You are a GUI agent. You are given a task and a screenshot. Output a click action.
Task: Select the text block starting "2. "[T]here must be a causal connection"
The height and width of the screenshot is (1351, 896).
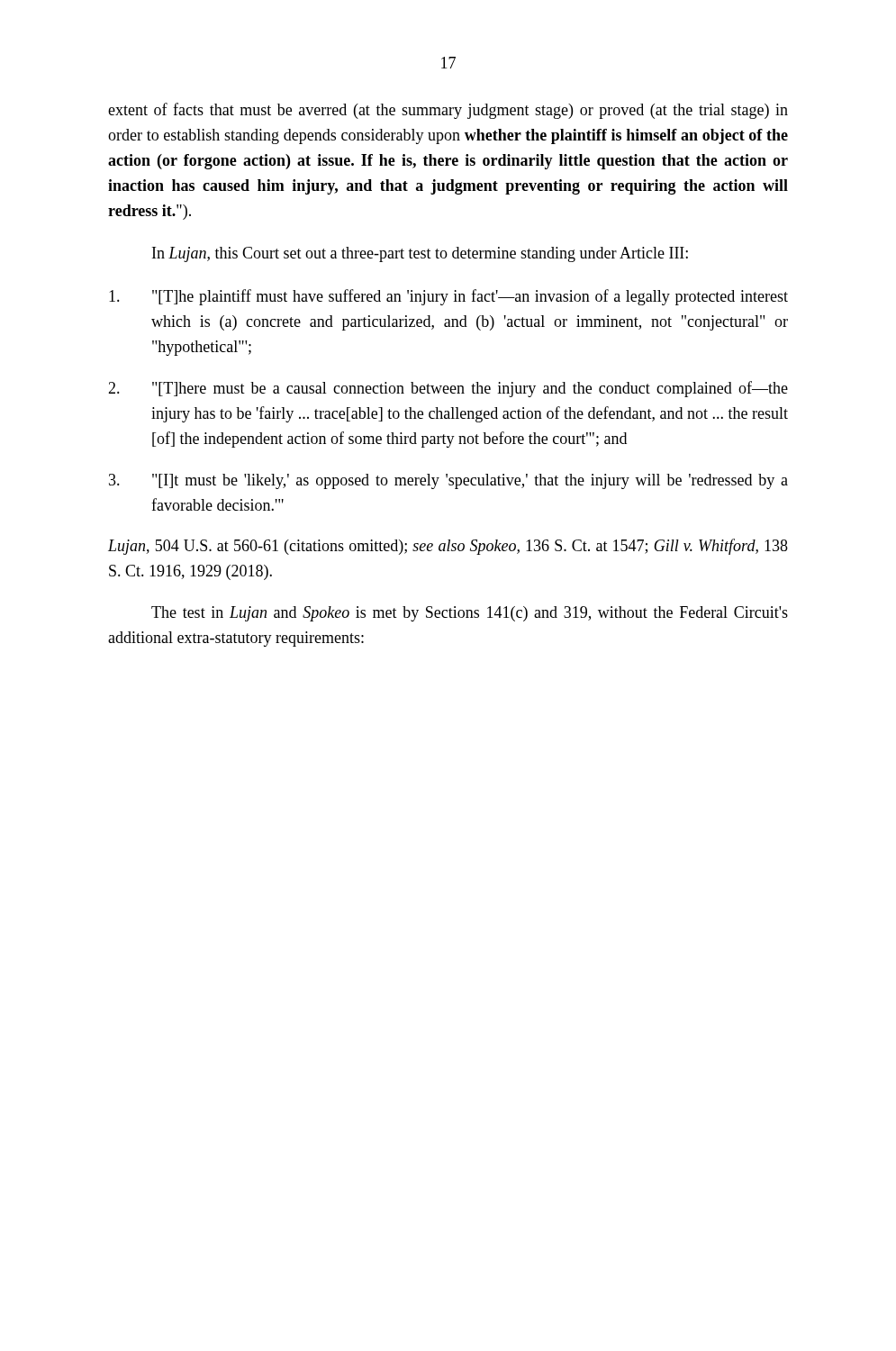pyautogui.click(x=448, y=414)
